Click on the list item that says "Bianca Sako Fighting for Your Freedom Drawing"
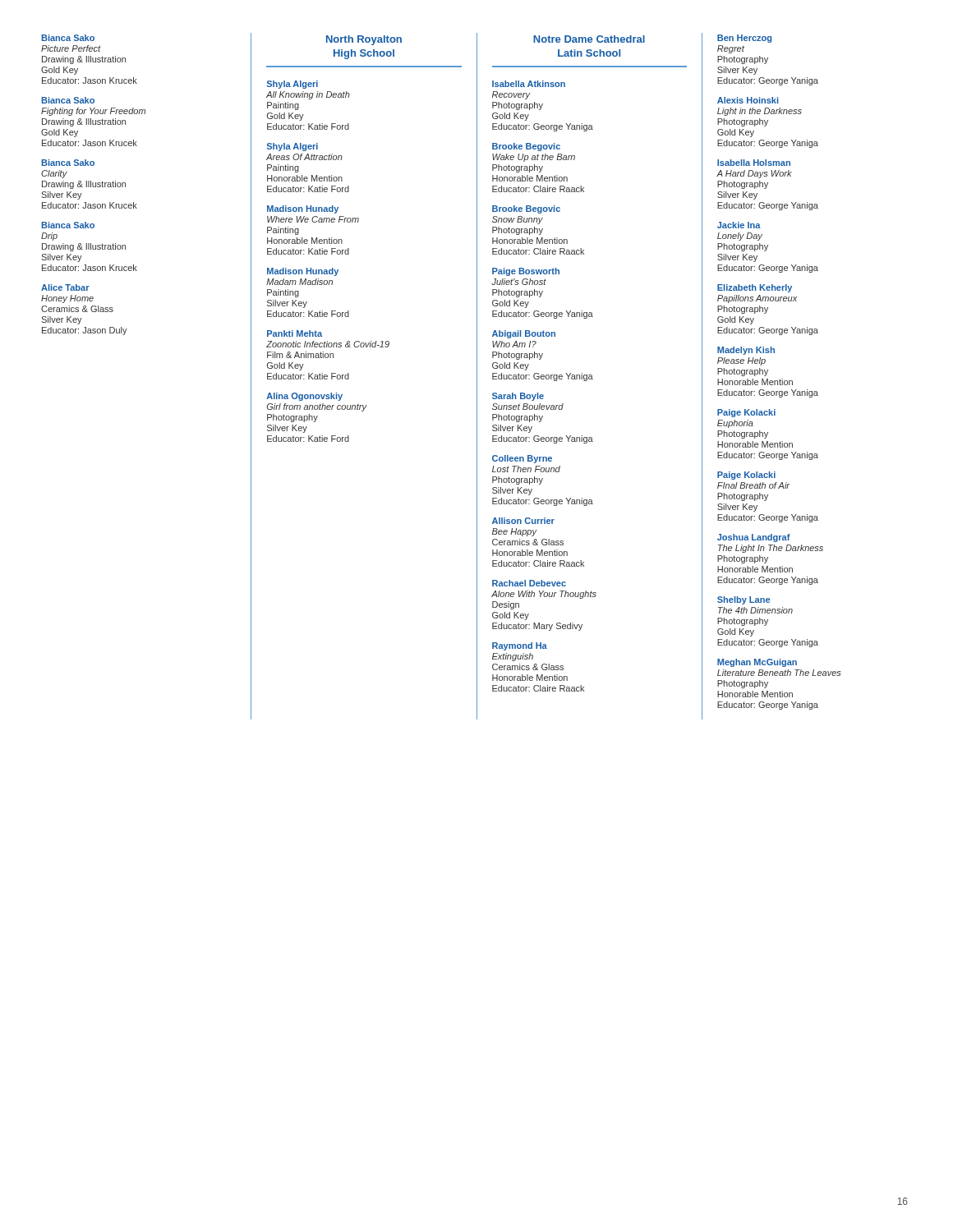The width and height of the screenshot is (953, 1232). [x=139, y=122]
